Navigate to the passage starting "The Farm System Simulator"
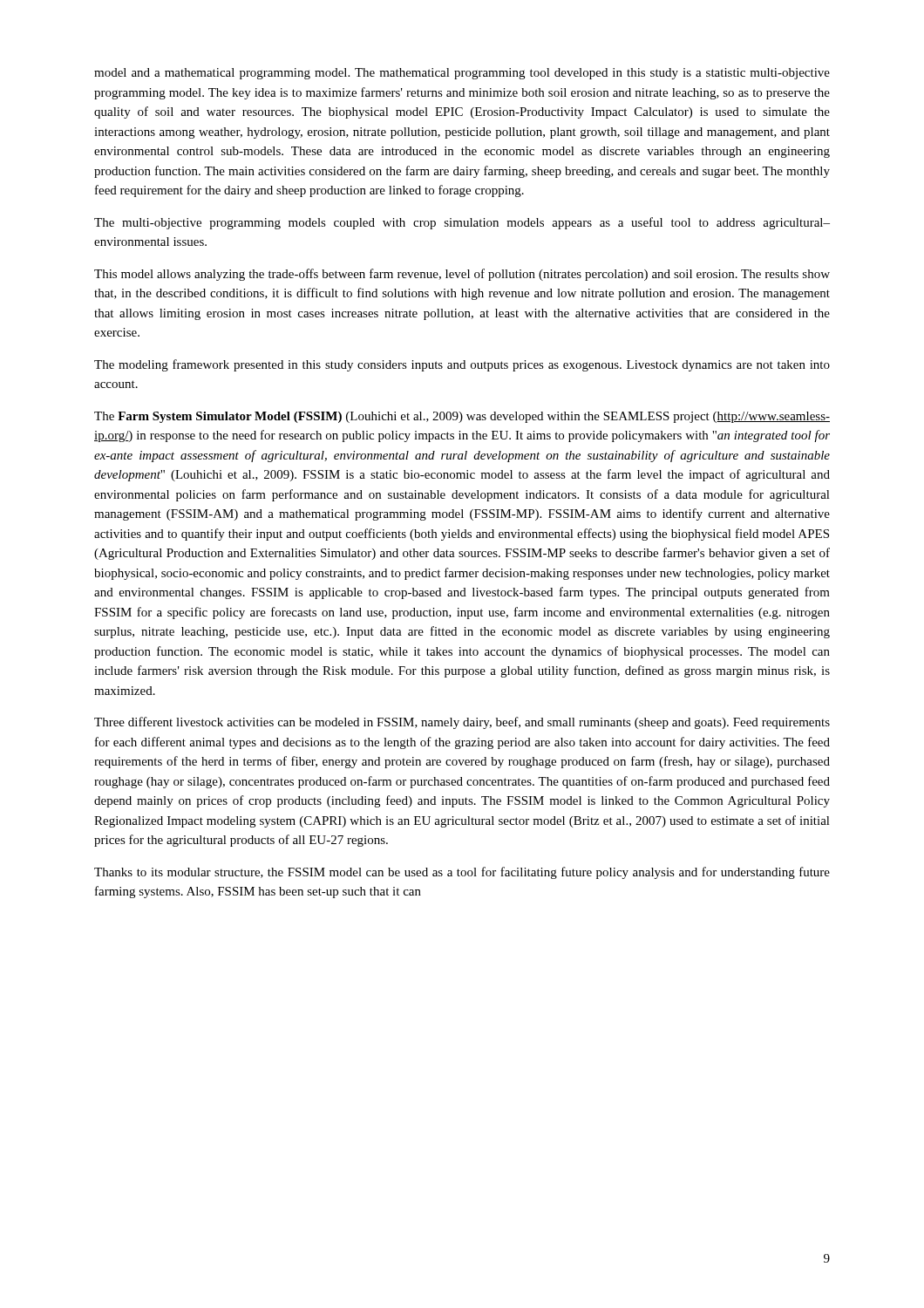Screen dimensions: 1308x924 (462, 553)
